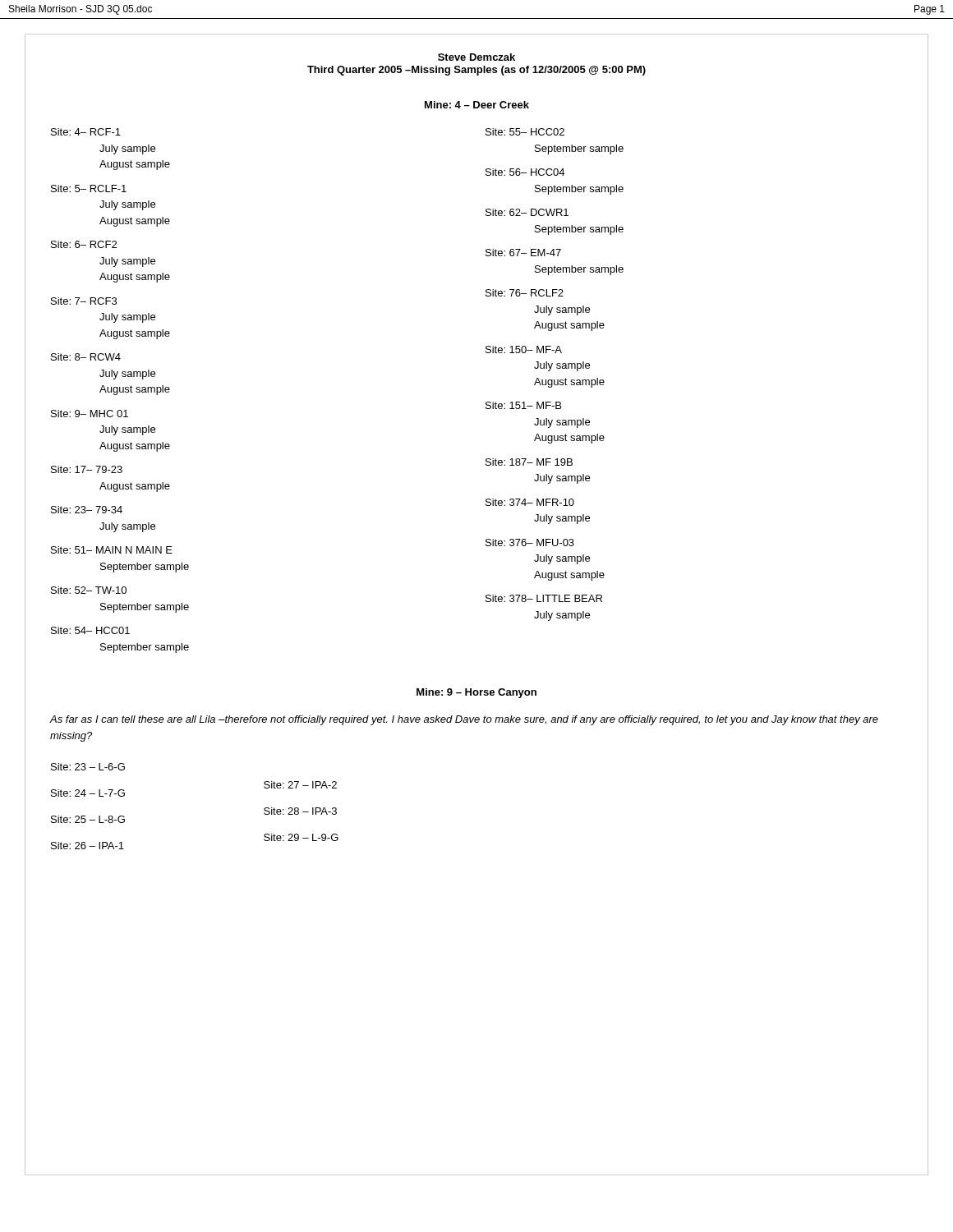Screen dimensions: 1232x953
Task: Click on the text starting "Site: 24 – L-7-G"
Action: click(88, 793)
